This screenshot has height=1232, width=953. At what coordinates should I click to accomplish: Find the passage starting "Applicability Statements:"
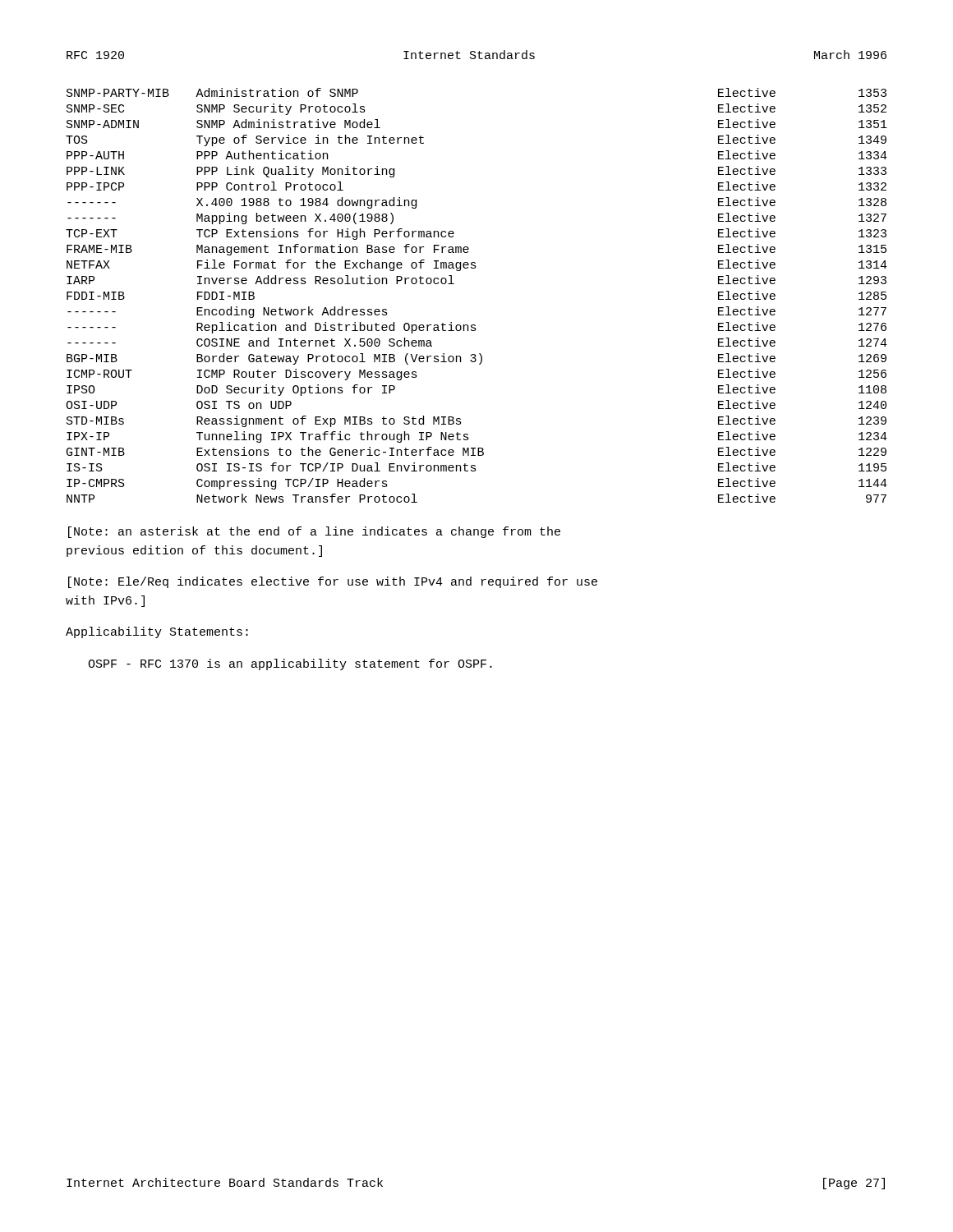point(158,633)
